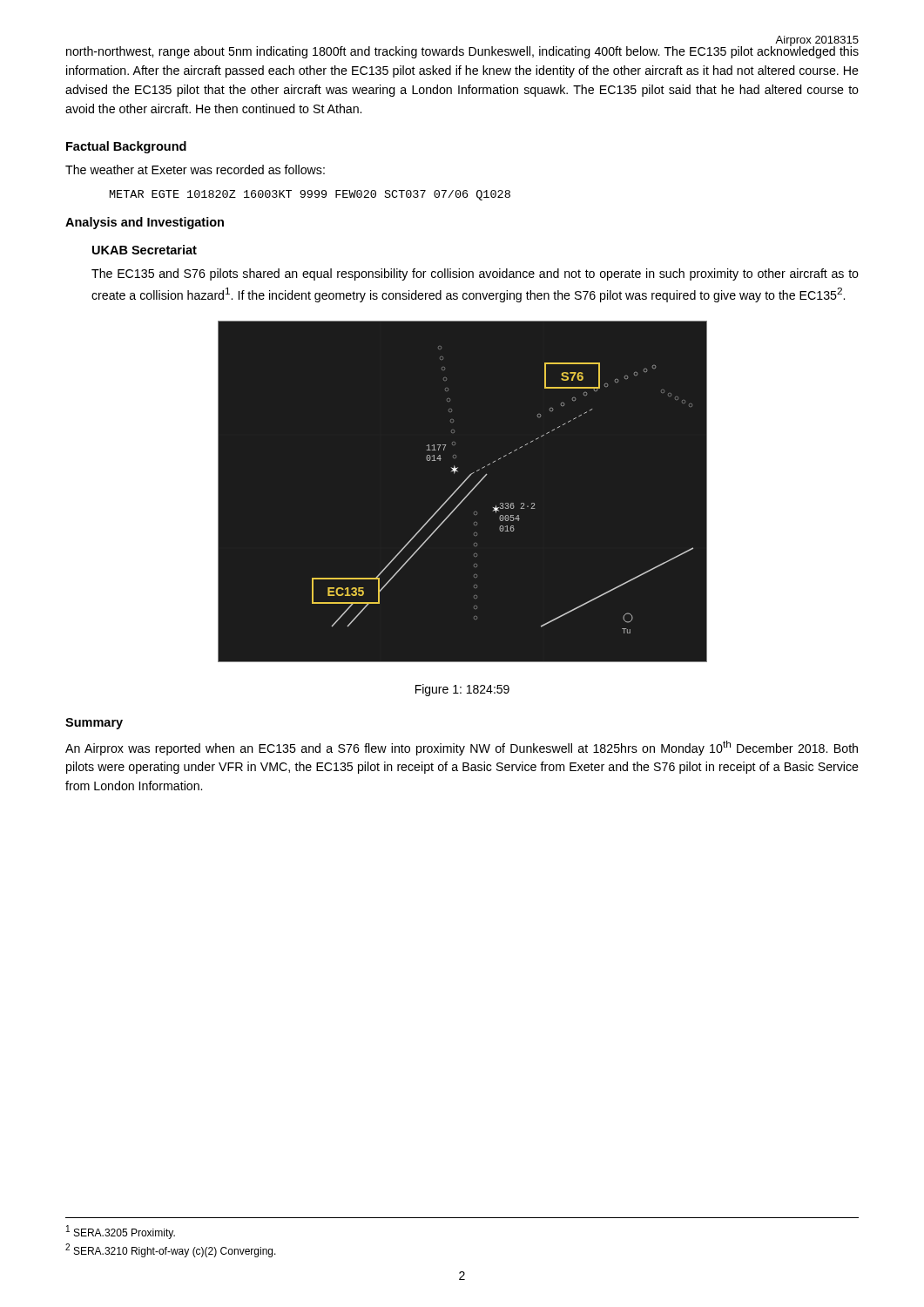Where is the passage that starts "METAR EGTE 101820Z 16003KT 9999 FEW020 SCT037"?
The image size is (924, 1307).
point(310,195)
